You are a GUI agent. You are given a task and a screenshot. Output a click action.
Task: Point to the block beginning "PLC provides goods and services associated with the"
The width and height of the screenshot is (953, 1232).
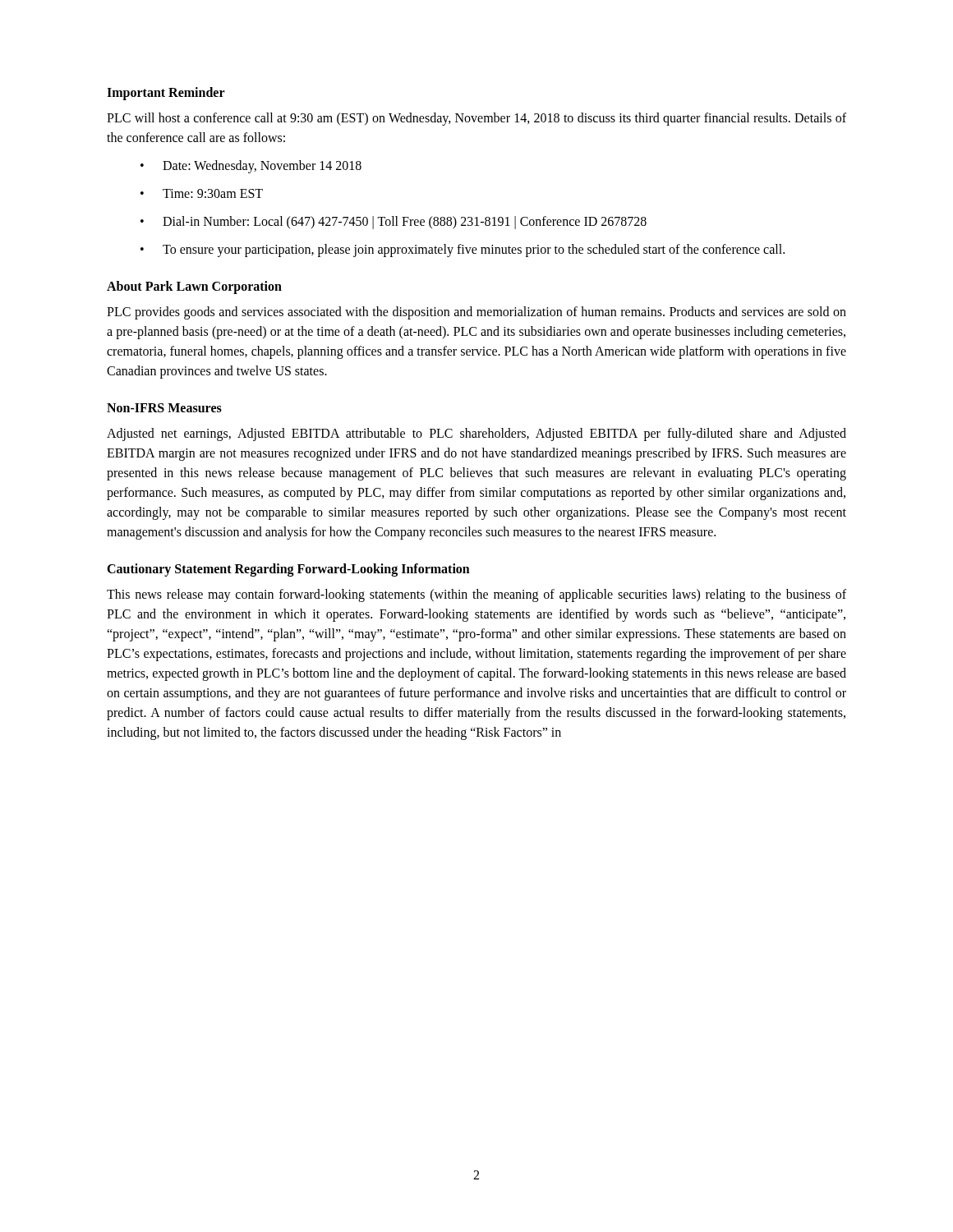click(476, 341)
